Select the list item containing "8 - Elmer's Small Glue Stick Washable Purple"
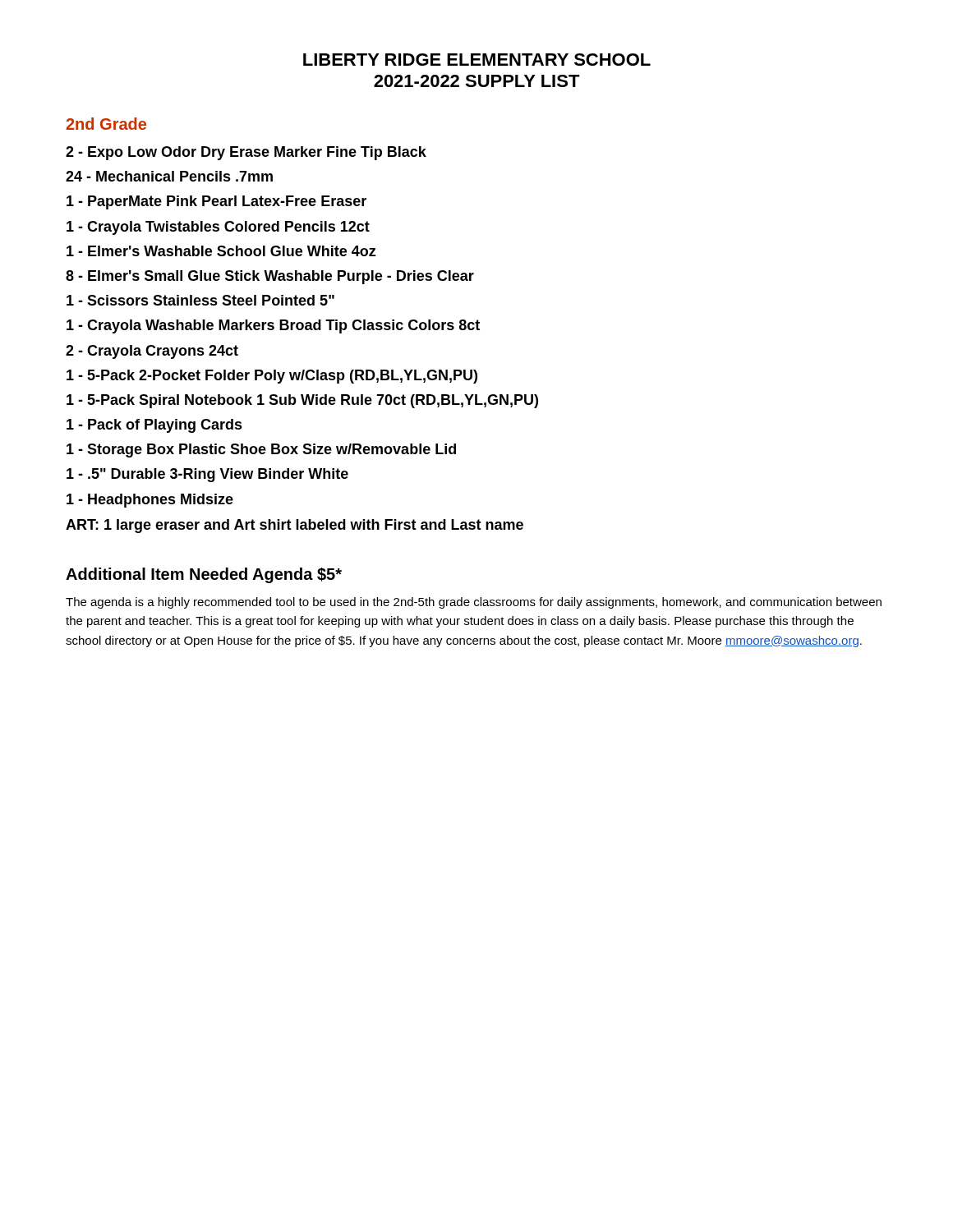The height and width of the screenshot is (1232, 953). (x=270, y=276)
